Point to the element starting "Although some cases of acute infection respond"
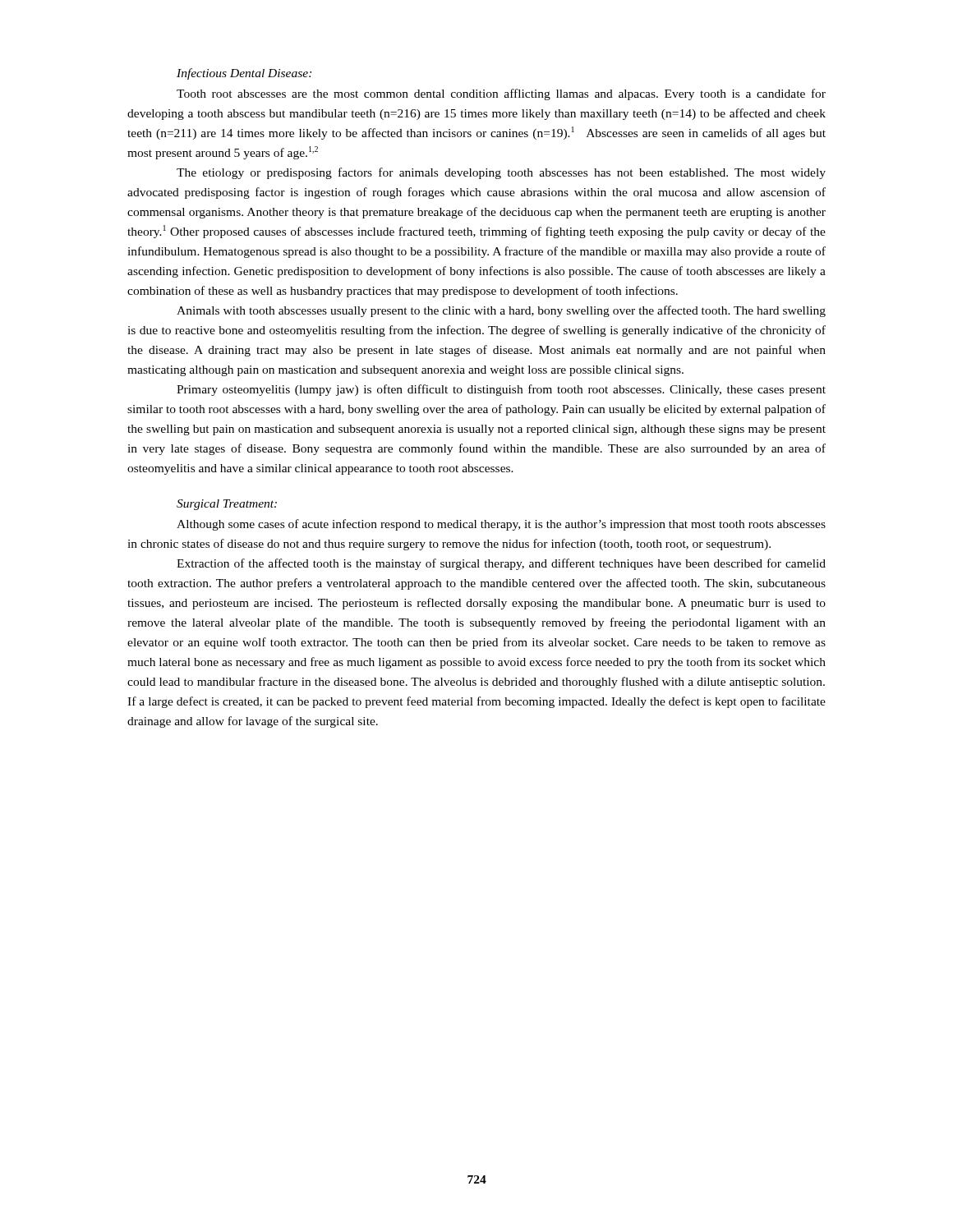The width and height of the screenshot is (953, 1232). pyautogui.click(x=476, y=623)
